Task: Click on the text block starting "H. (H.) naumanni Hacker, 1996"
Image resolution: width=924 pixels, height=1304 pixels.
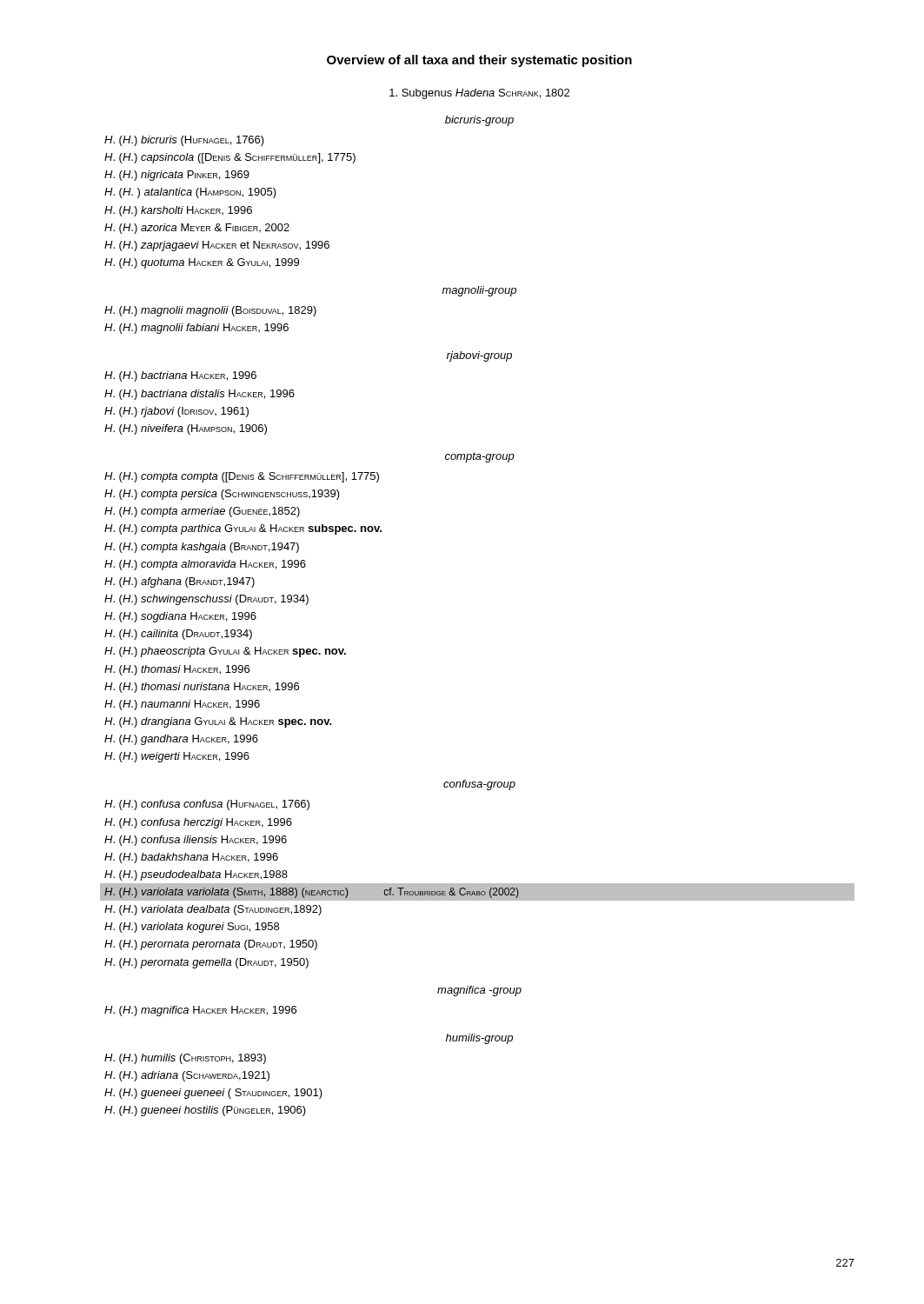Action: (x=182, y=704)
